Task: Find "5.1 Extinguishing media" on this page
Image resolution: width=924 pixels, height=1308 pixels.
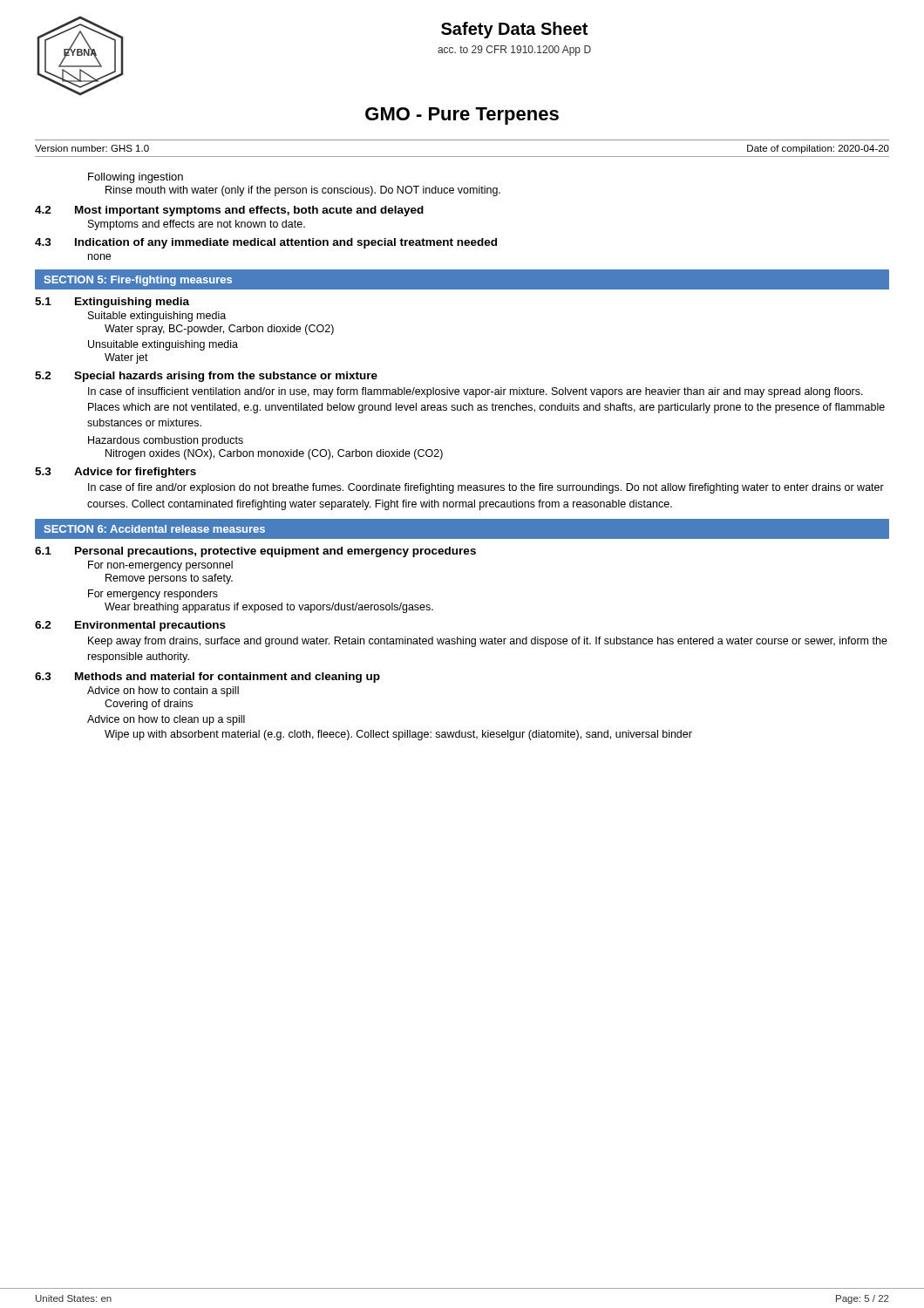Action: click(x=112, y=301)
